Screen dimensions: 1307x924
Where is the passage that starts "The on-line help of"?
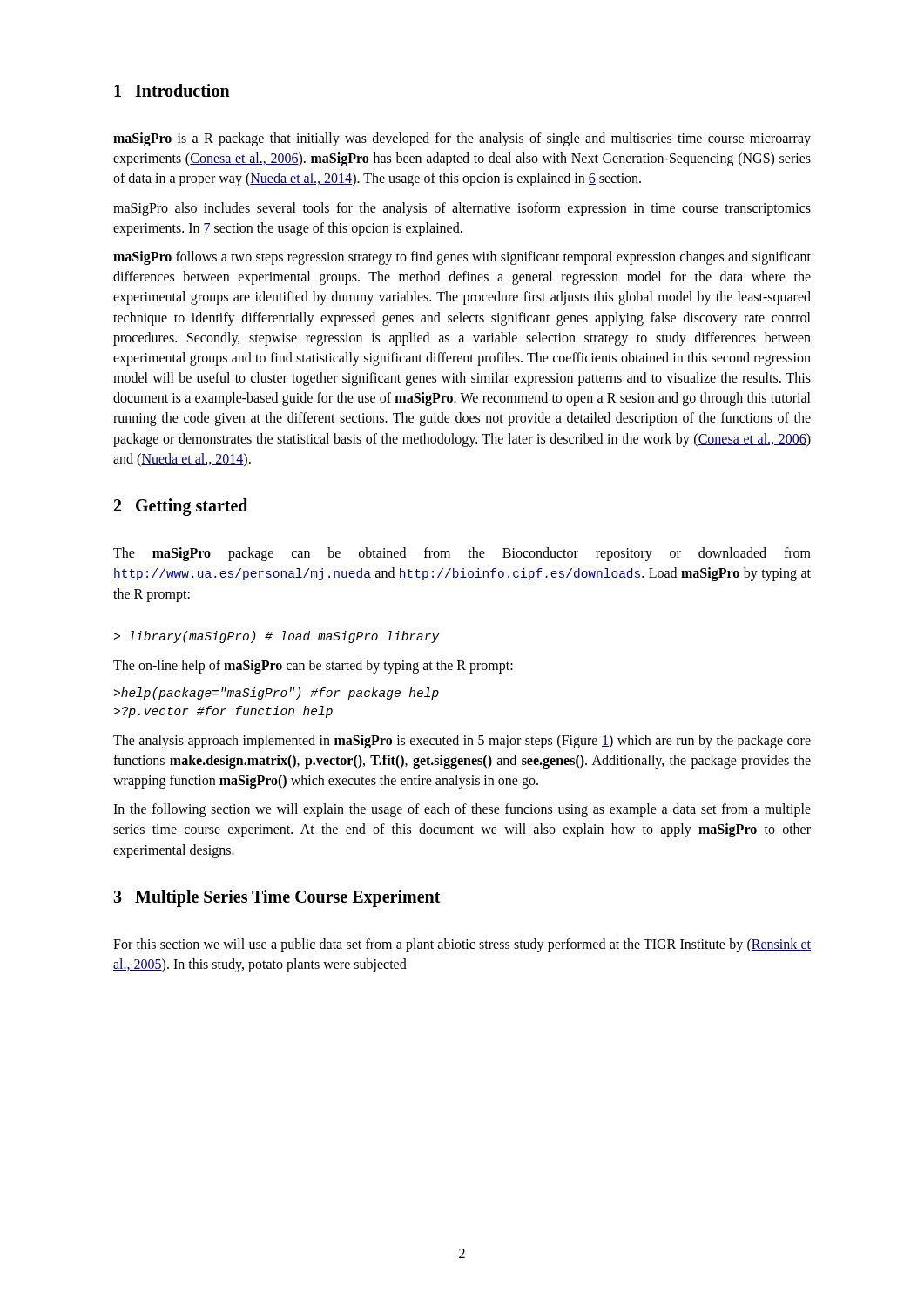click(462, 666)
